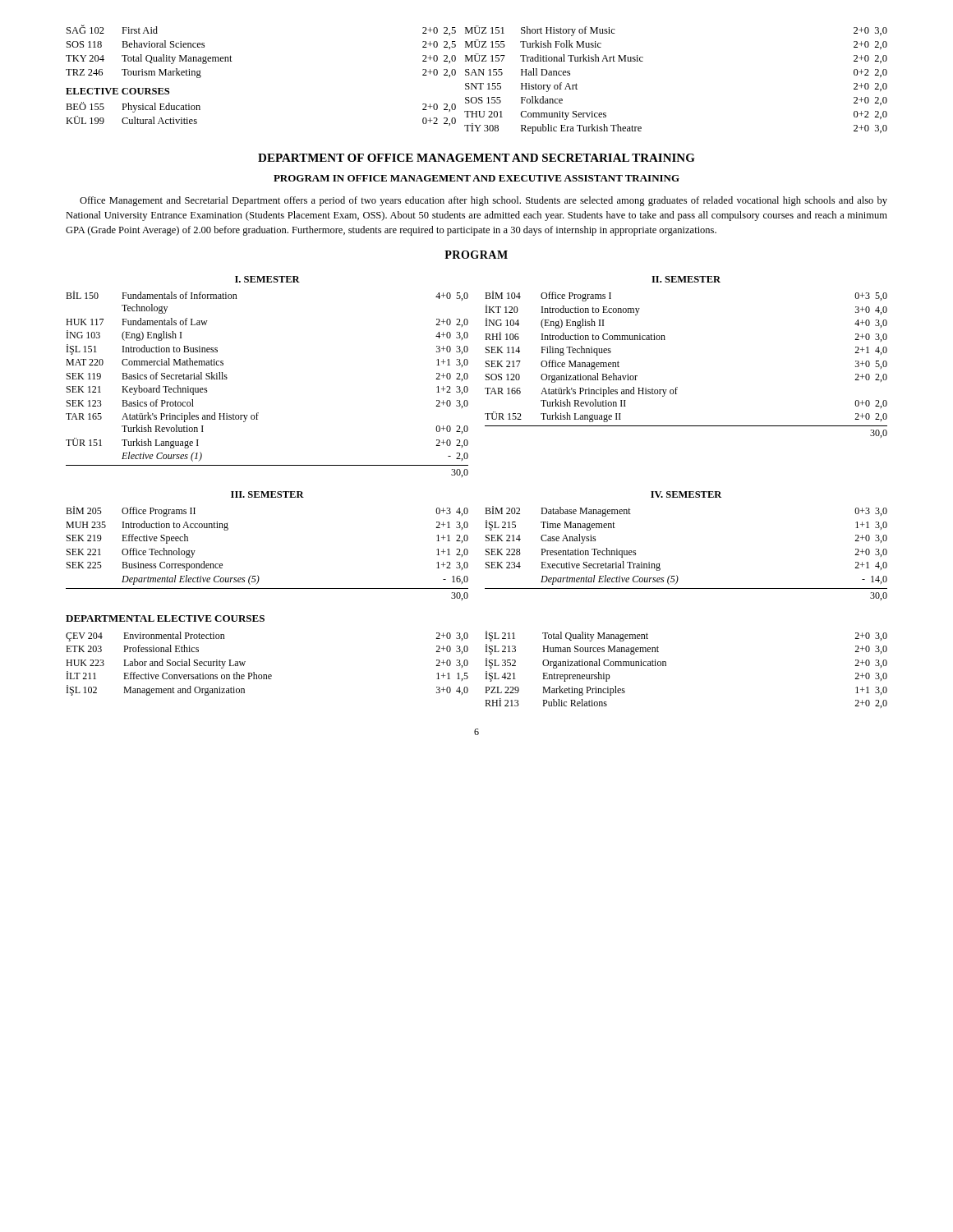Select the table that reads "II. SEMESTER BİM 104"
953x1232 pixels.
click(686, 376)
